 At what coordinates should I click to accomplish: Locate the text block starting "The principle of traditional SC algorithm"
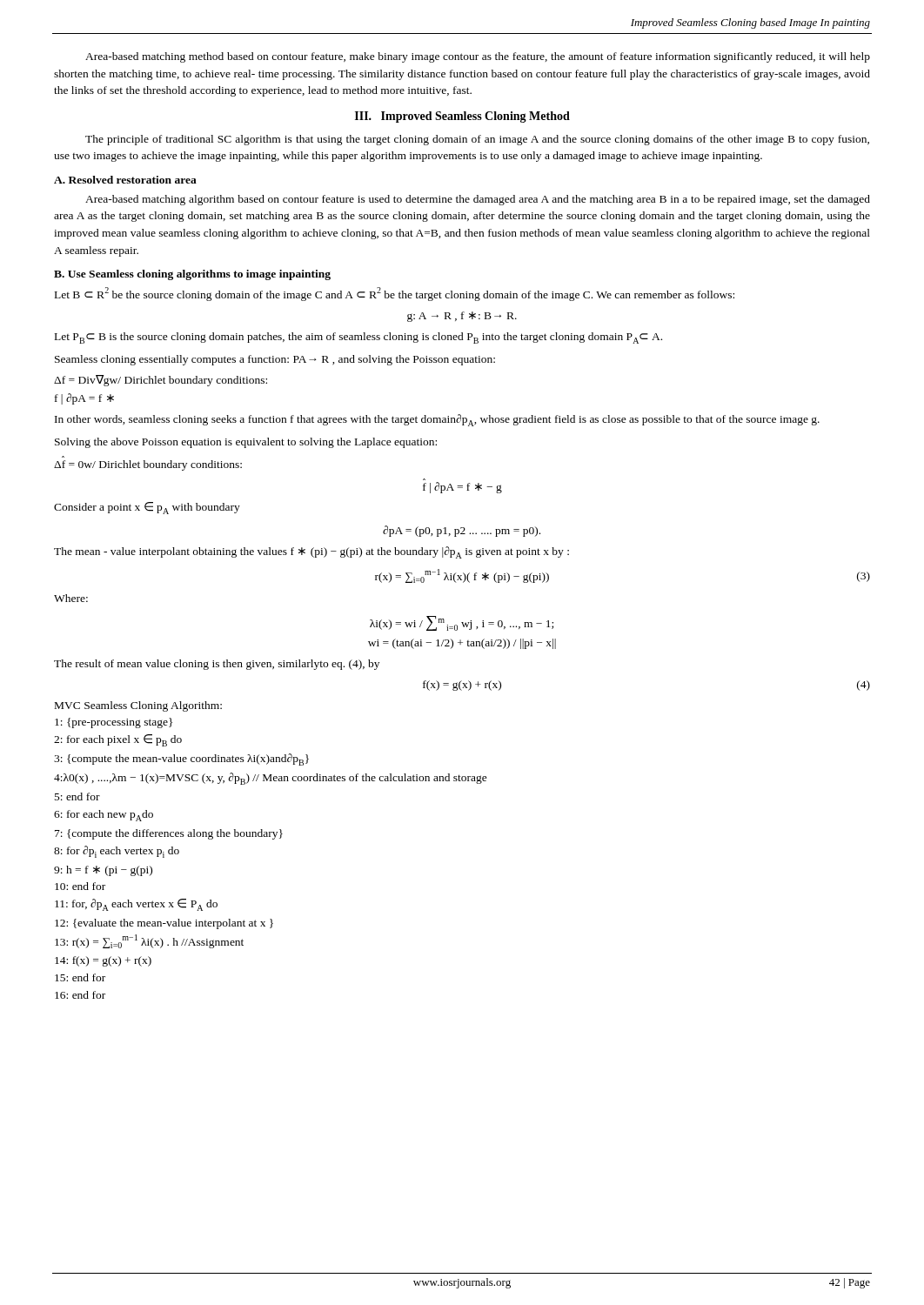[x=462, y=147]
